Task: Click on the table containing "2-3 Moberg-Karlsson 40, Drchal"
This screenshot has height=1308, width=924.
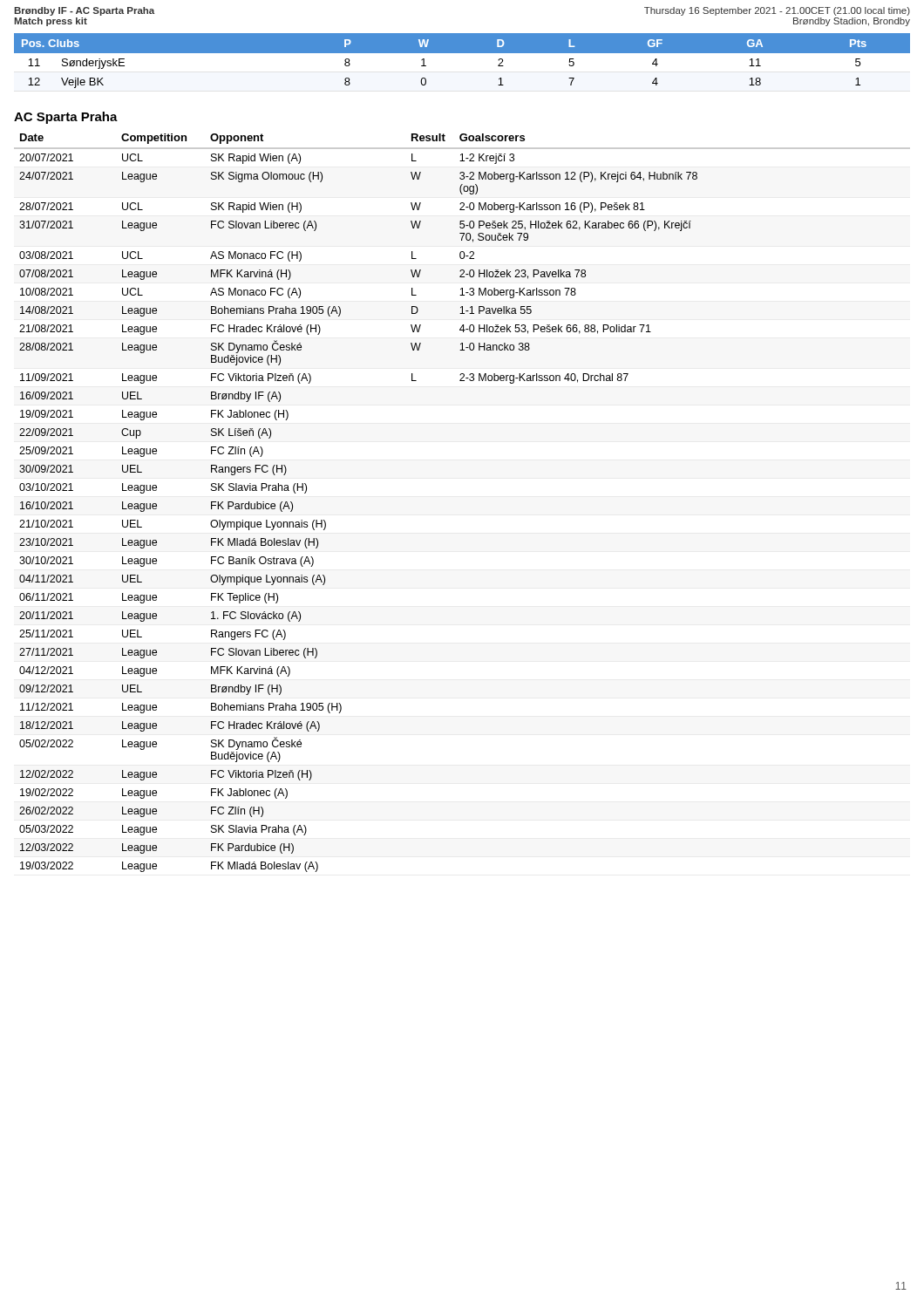Action: click(462, 501)
